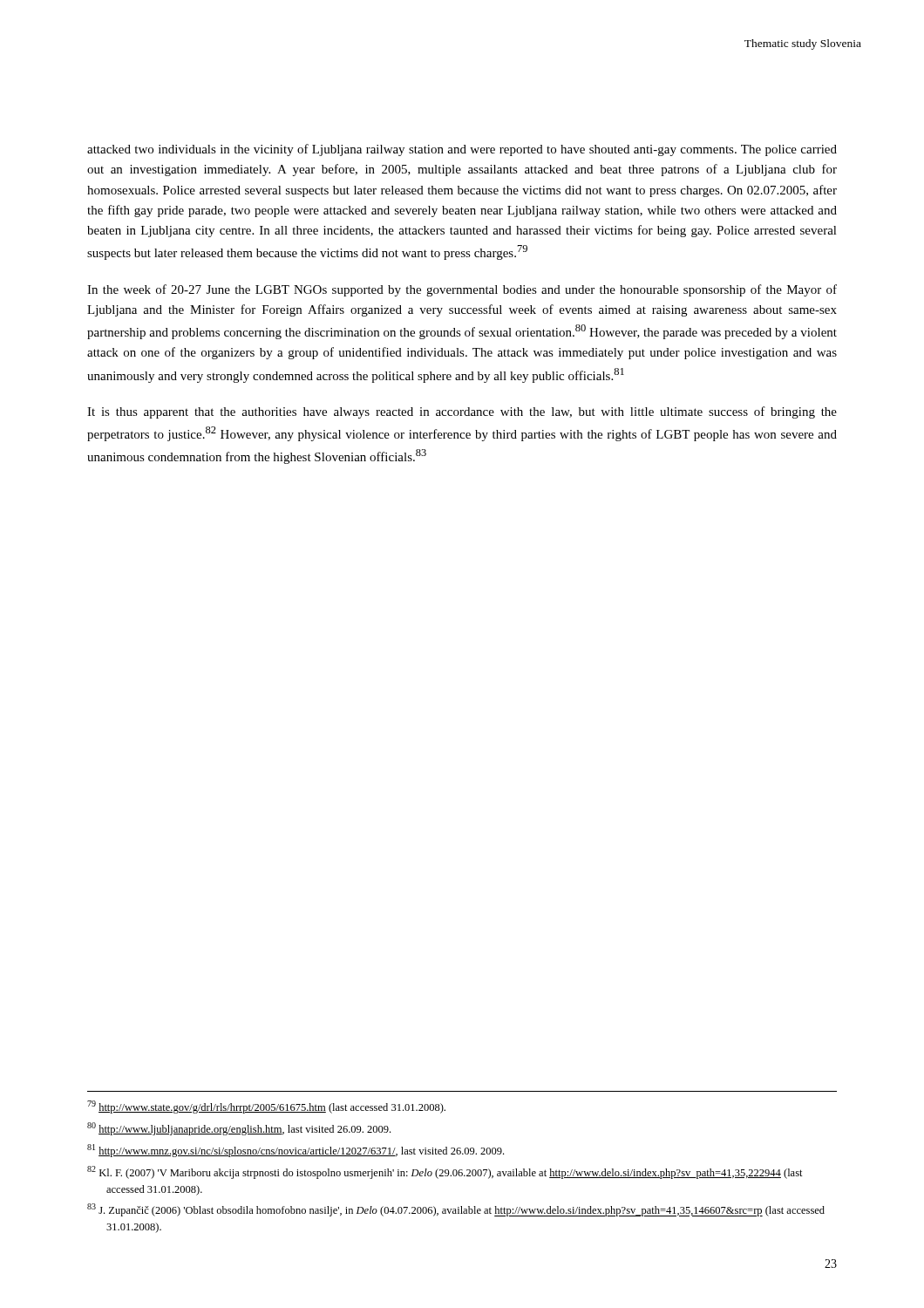Screen dimensions: 1308x924
Task: Where is the passage that starts "attacked two individuals in the vicinity"?
Action: [462, 201]
